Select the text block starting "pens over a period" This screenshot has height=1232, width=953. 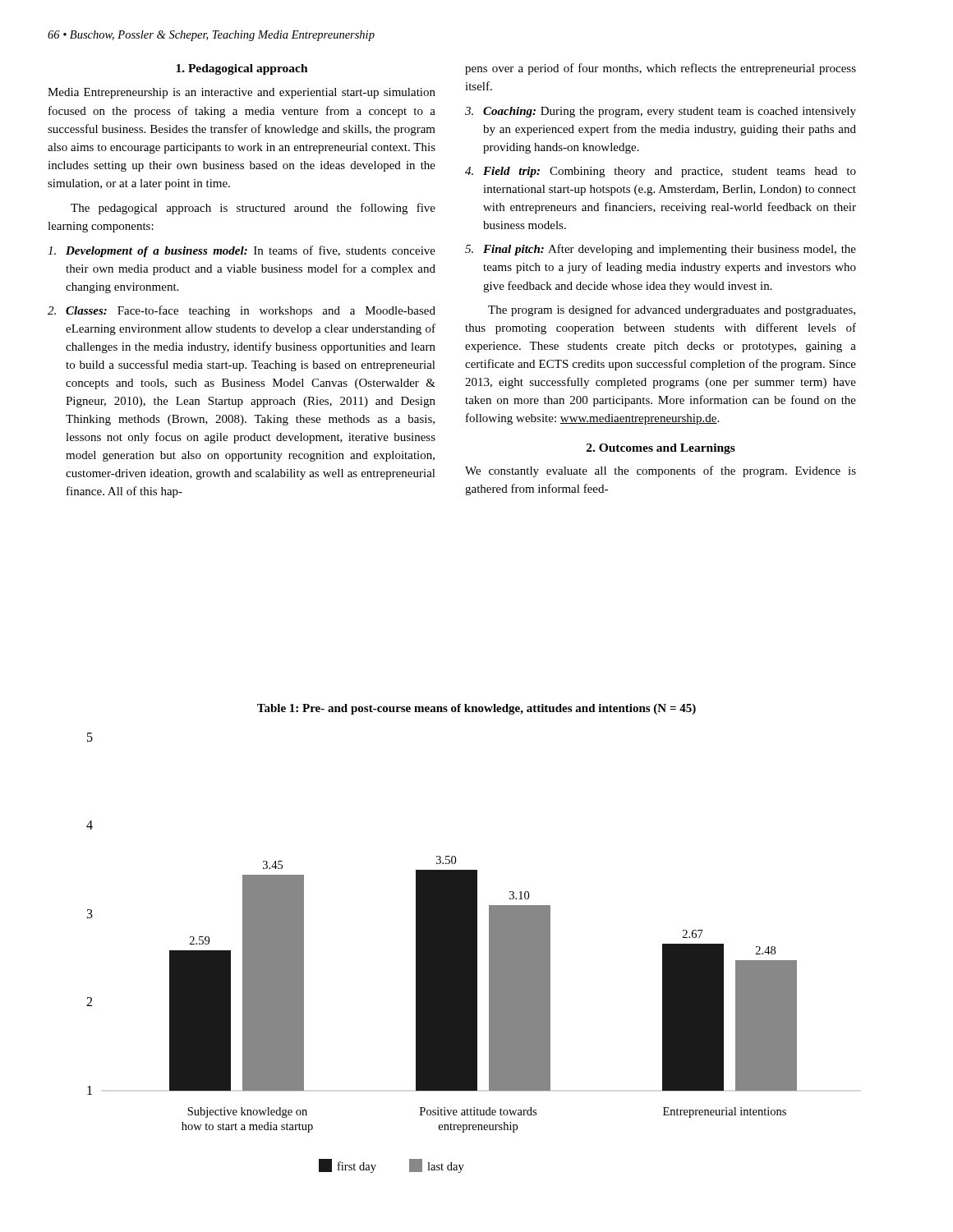661,77
